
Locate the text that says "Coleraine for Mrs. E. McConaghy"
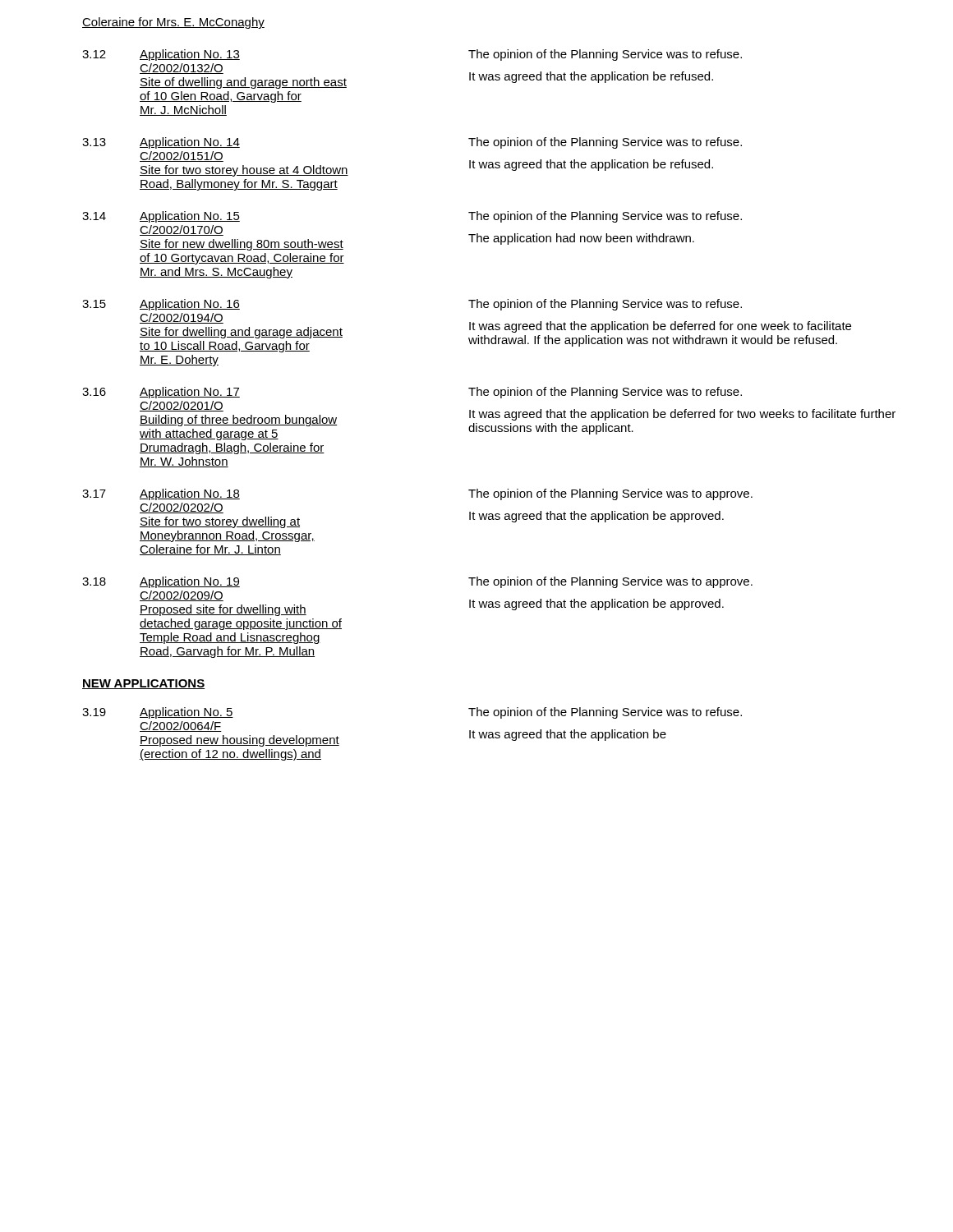click(173, 22)
